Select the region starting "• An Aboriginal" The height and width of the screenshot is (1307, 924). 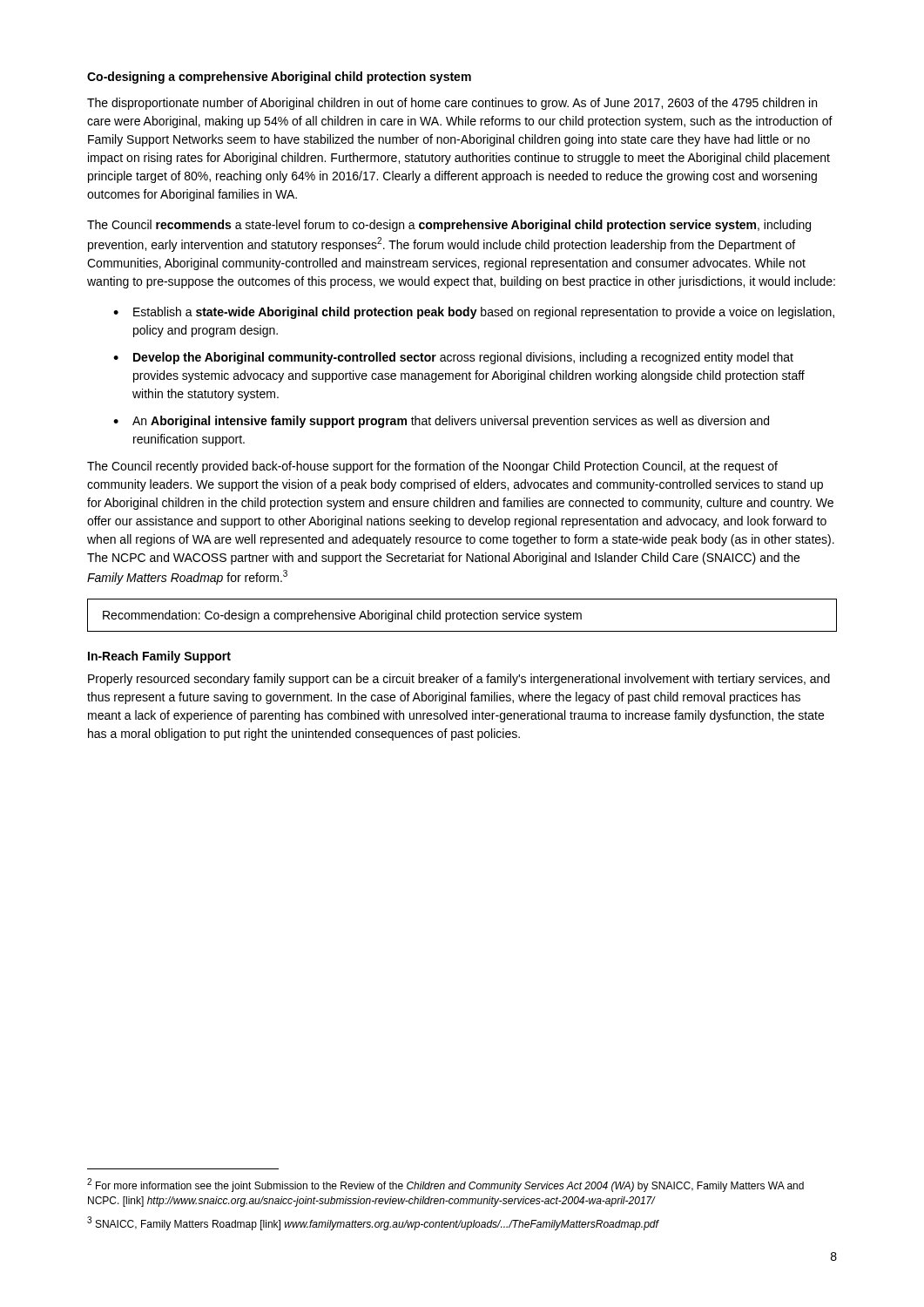(475, 430)
